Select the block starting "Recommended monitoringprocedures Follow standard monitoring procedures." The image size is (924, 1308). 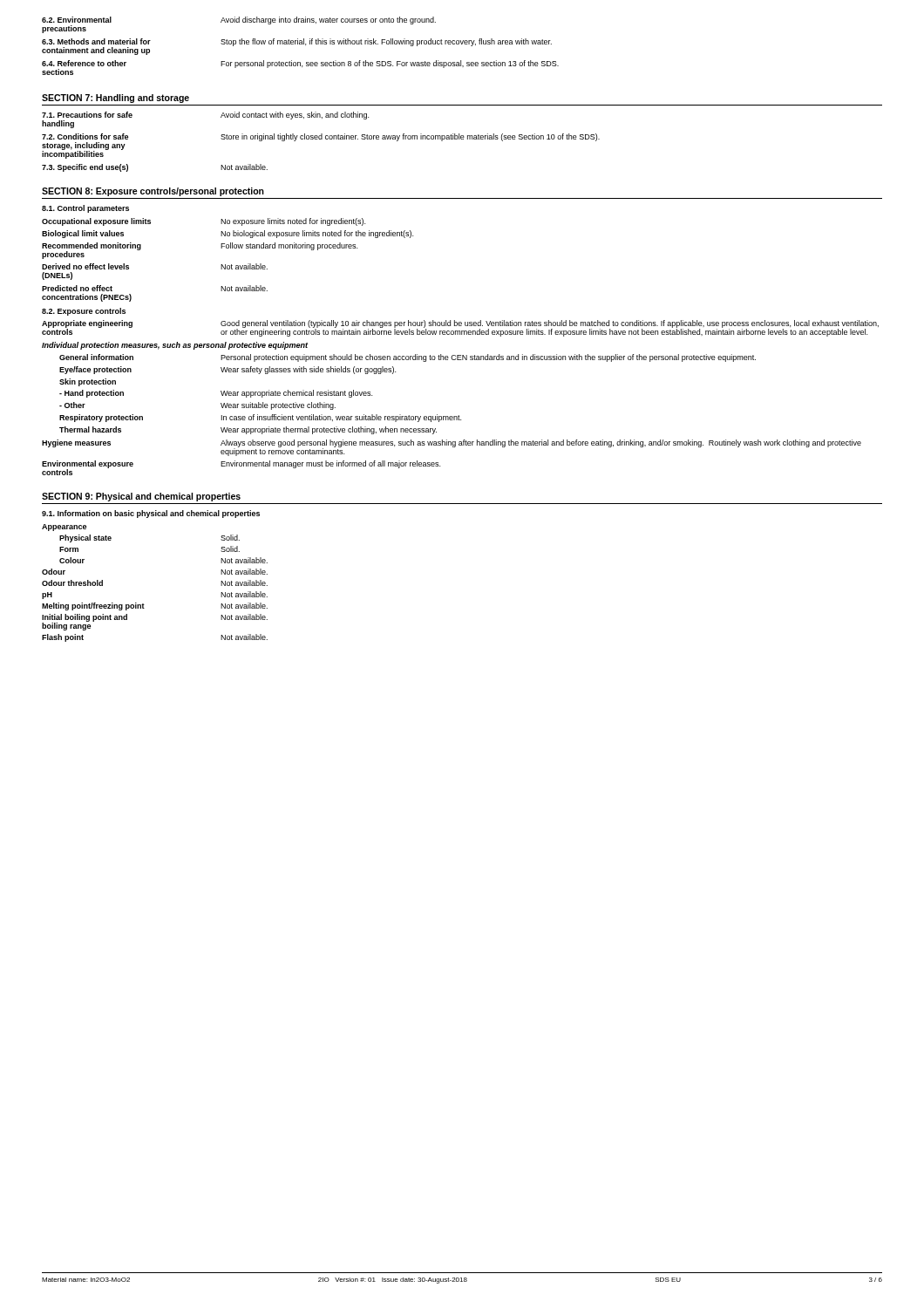[68, 252]
